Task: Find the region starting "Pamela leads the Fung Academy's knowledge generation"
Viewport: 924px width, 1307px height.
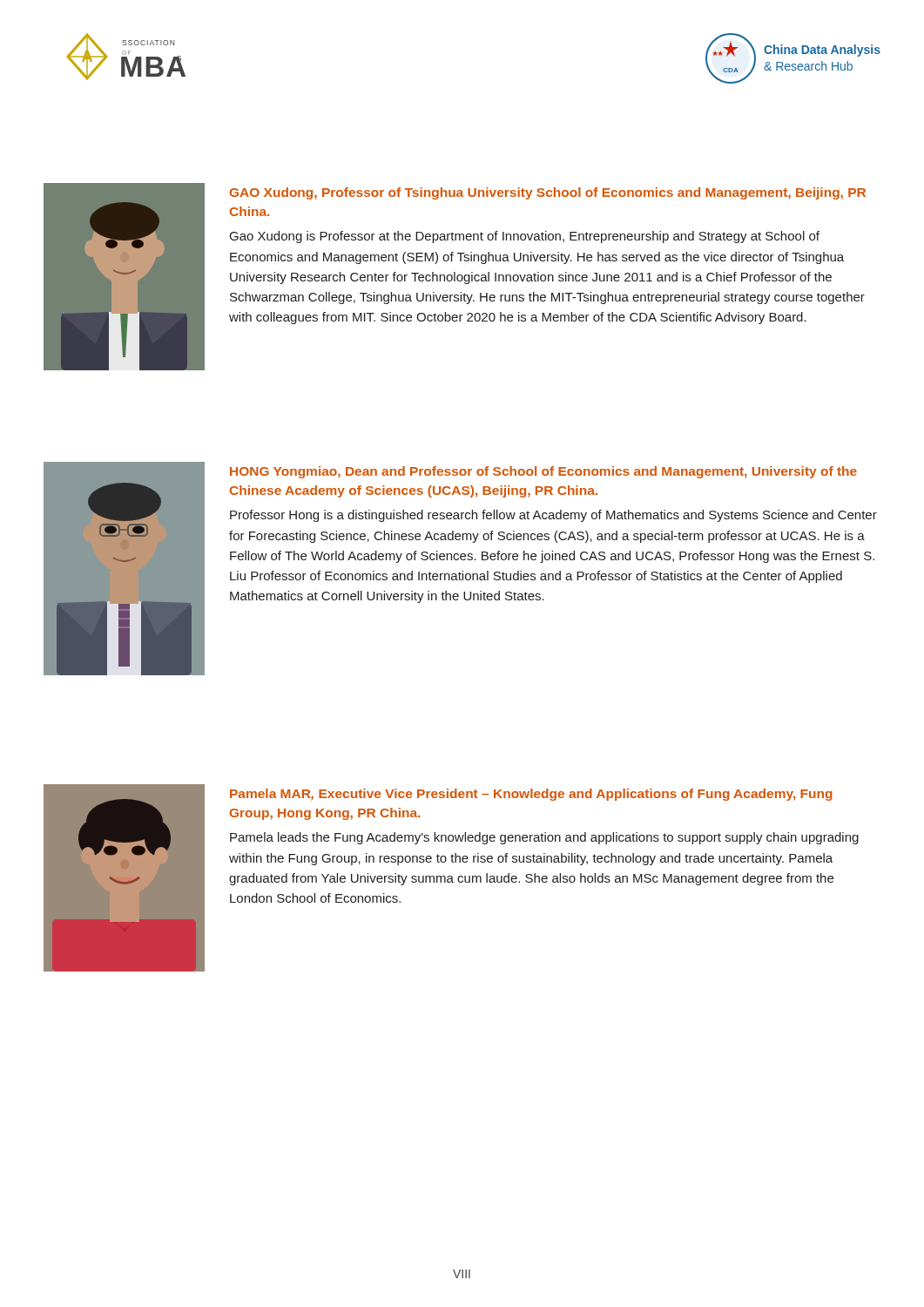Action: pos(544,868)
